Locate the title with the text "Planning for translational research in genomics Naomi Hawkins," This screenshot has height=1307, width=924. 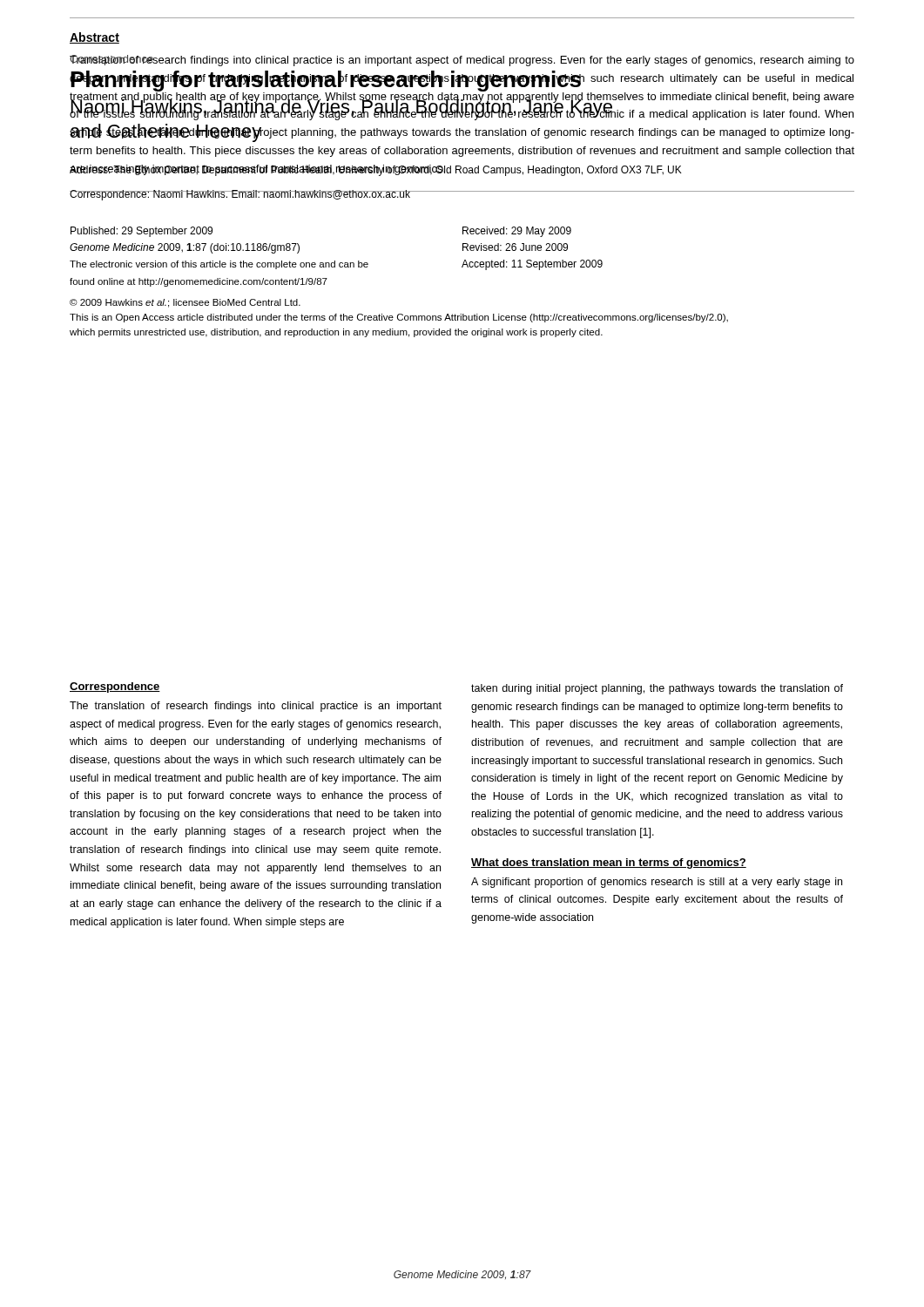462,106
